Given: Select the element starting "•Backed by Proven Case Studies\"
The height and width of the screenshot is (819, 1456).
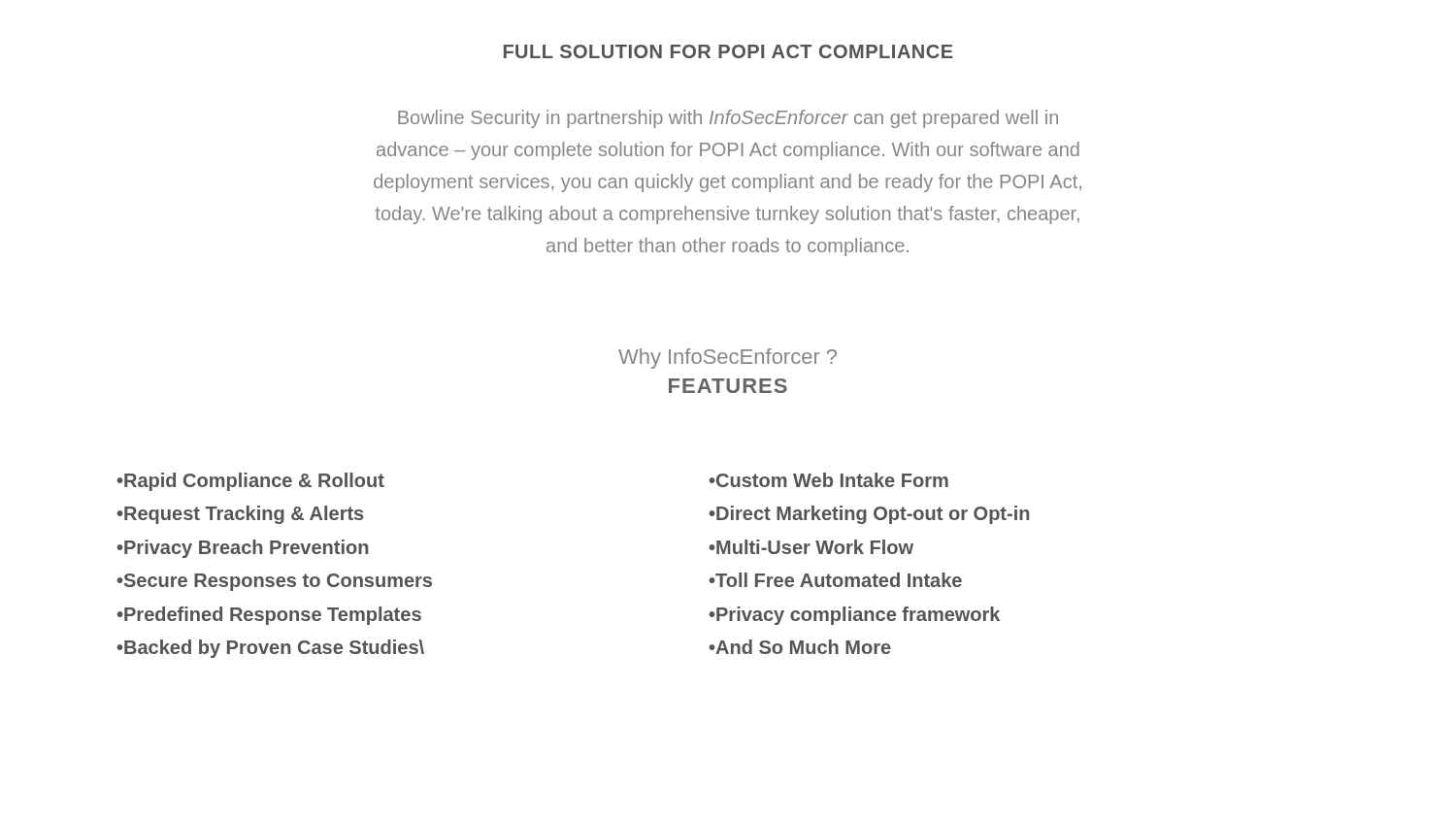Looking at the screenshot, I should (270, 647).
